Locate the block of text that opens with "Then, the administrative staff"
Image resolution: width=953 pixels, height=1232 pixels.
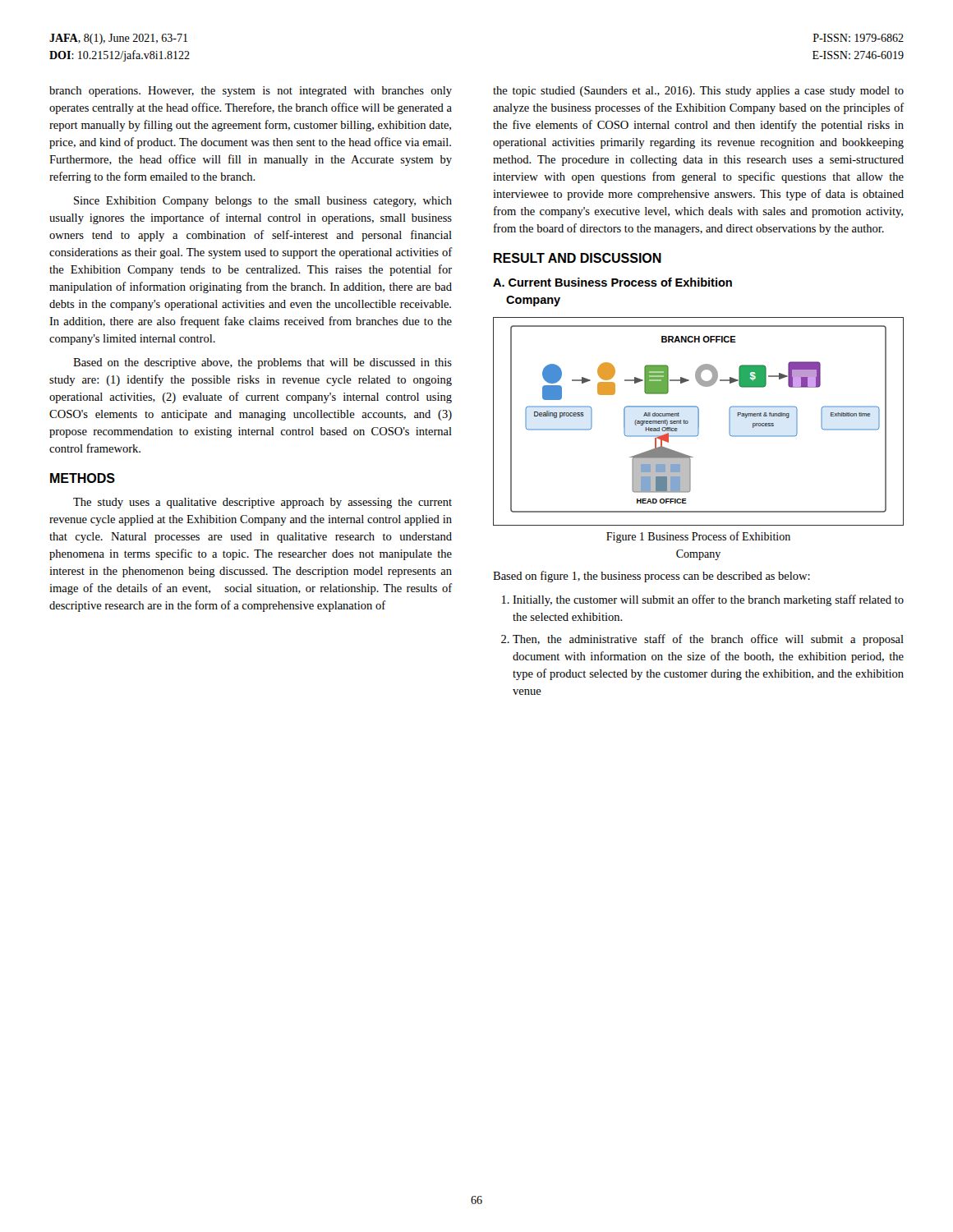tap(708, 665)
